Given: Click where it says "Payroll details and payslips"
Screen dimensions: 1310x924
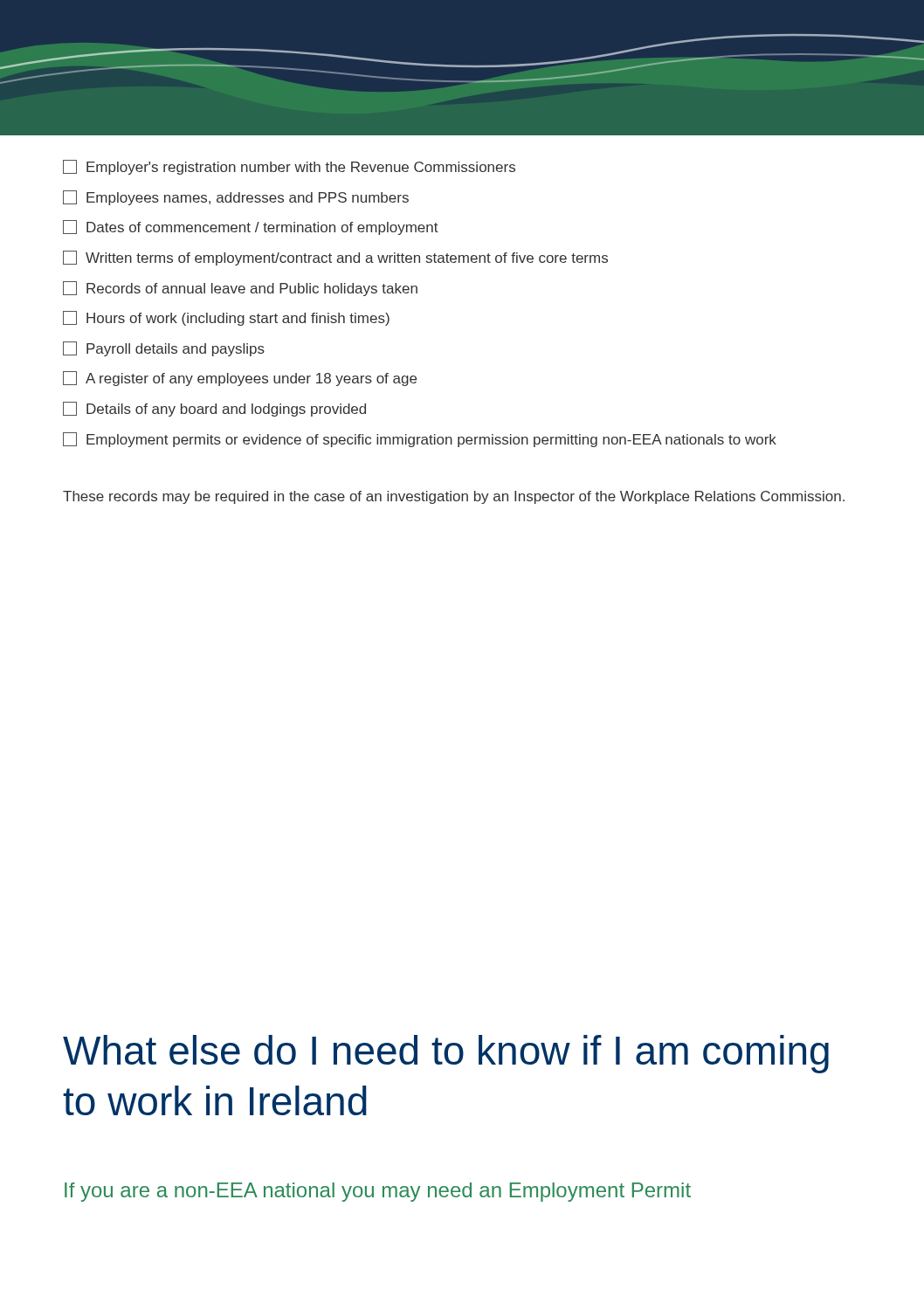Looking at the screenshot, I should [164, 349].
